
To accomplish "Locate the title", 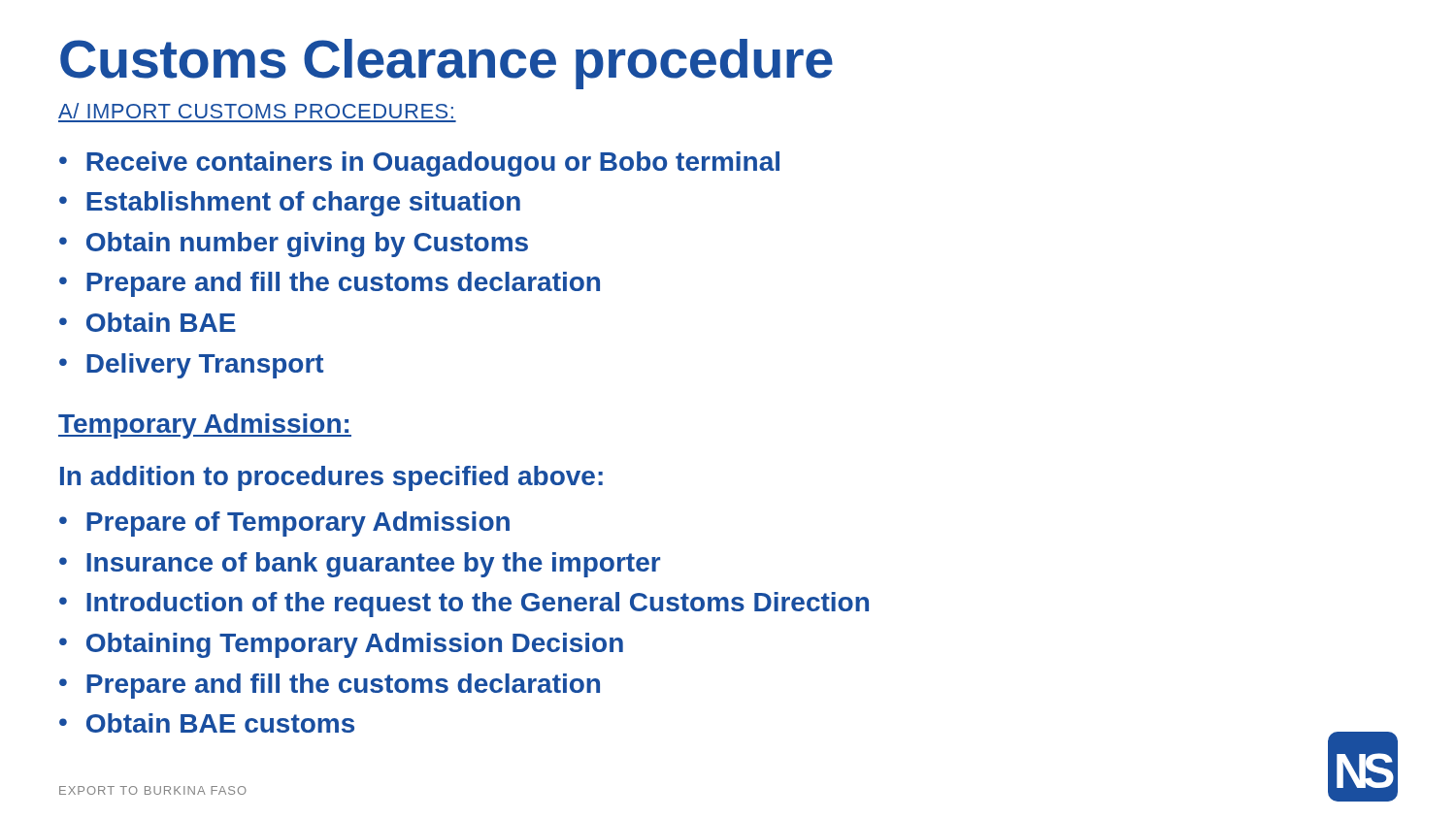I will [592, 59].
